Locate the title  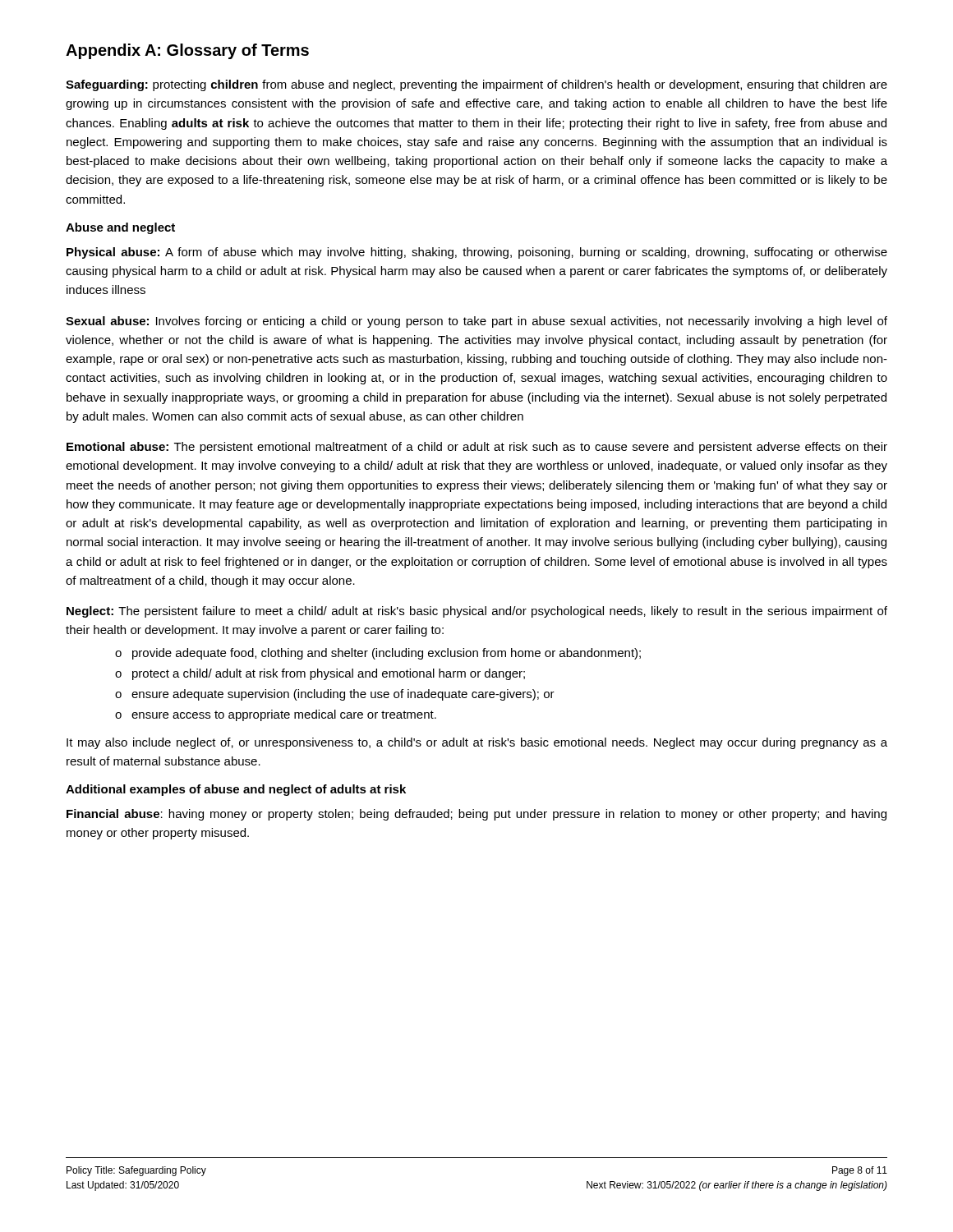tap(188, 50)
